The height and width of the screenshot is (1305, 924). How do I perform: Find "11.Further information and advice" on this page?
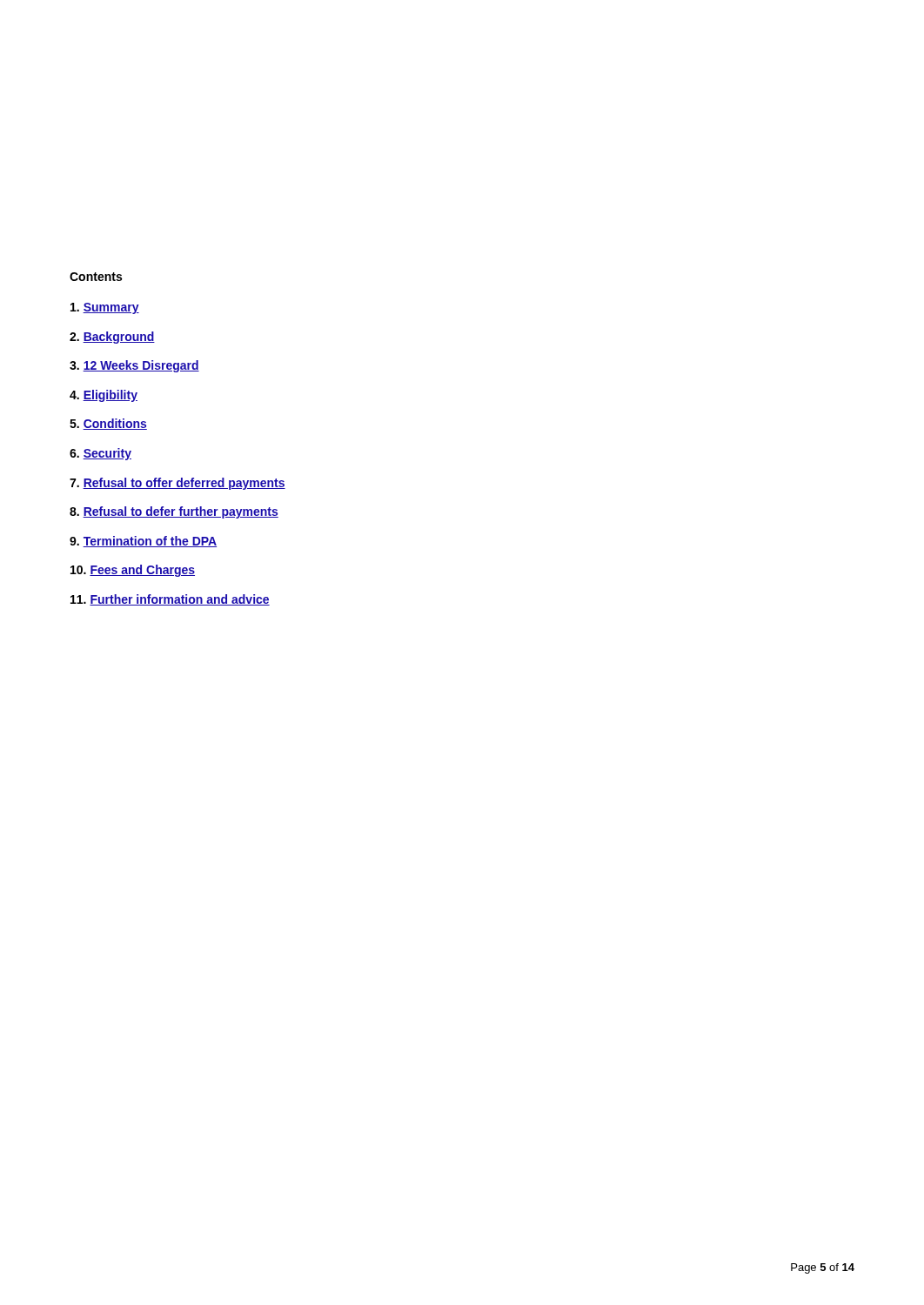[169, 599]
